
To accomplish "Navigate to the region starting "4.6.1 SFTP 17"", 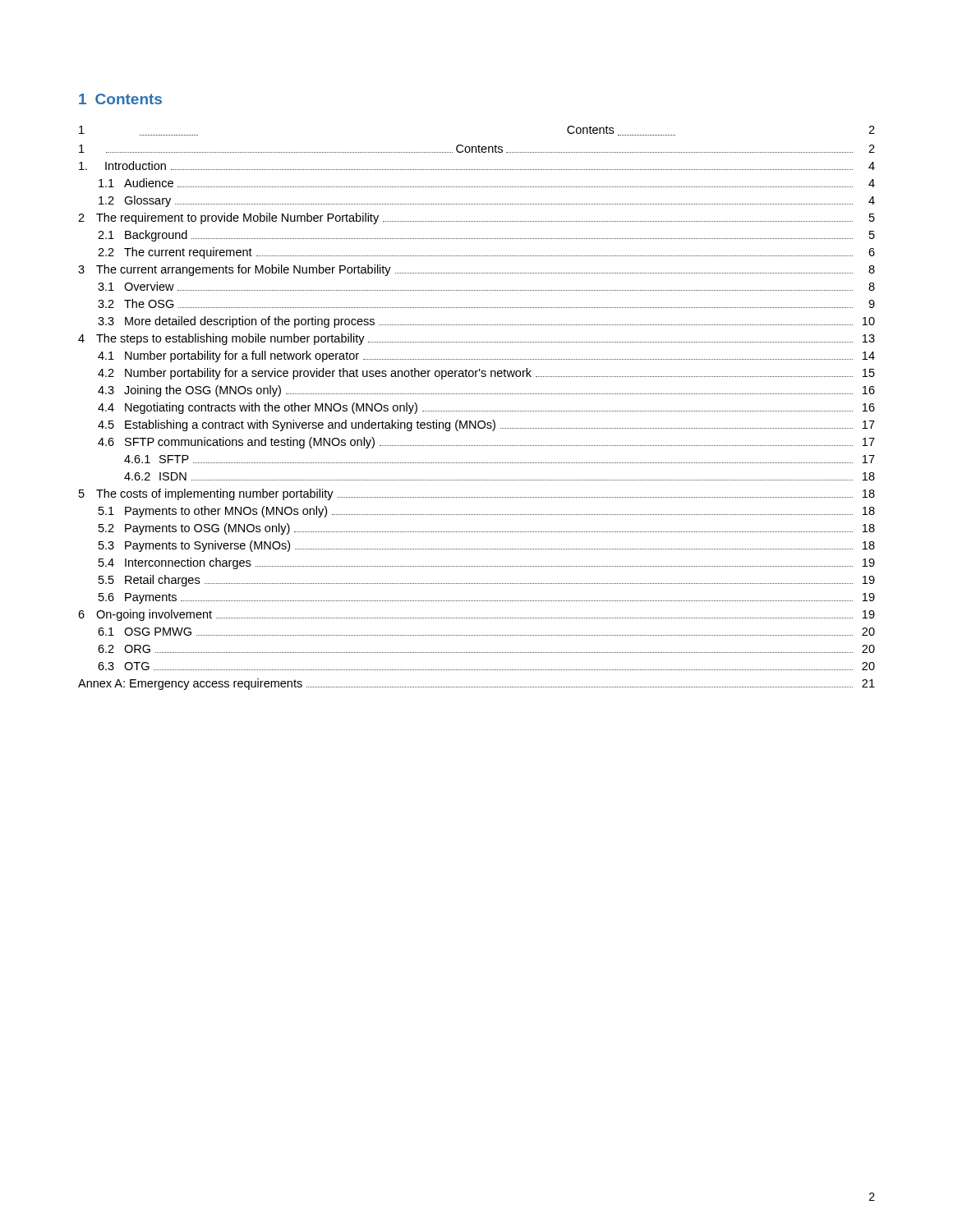I will 500,459.
